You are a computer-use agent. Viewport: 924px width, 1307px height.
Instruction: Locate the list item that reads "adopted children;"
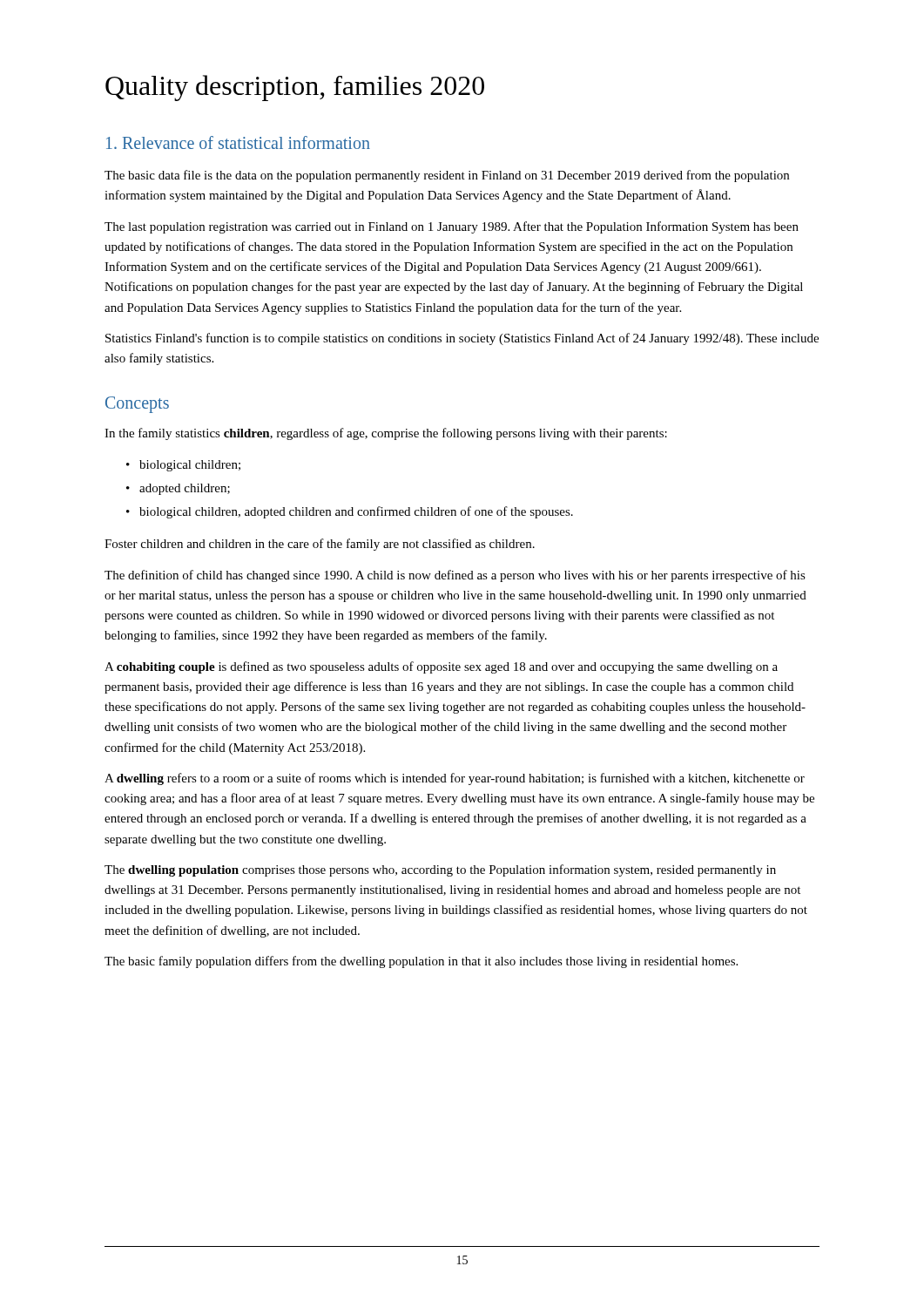[x=178, y=489]
